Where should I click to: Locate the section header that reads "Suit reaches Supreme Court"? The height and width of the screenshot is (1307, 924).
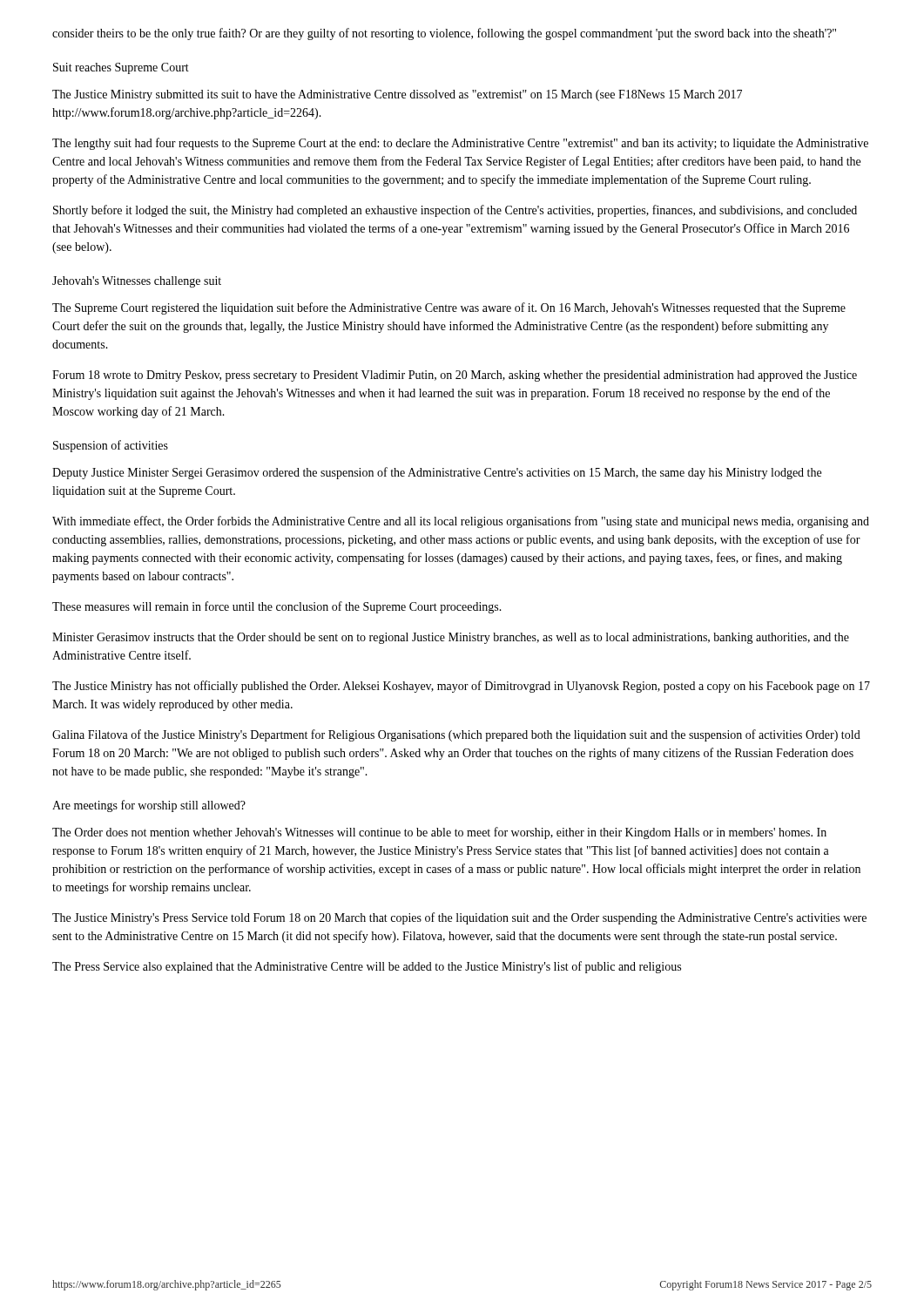click(120, 68)
